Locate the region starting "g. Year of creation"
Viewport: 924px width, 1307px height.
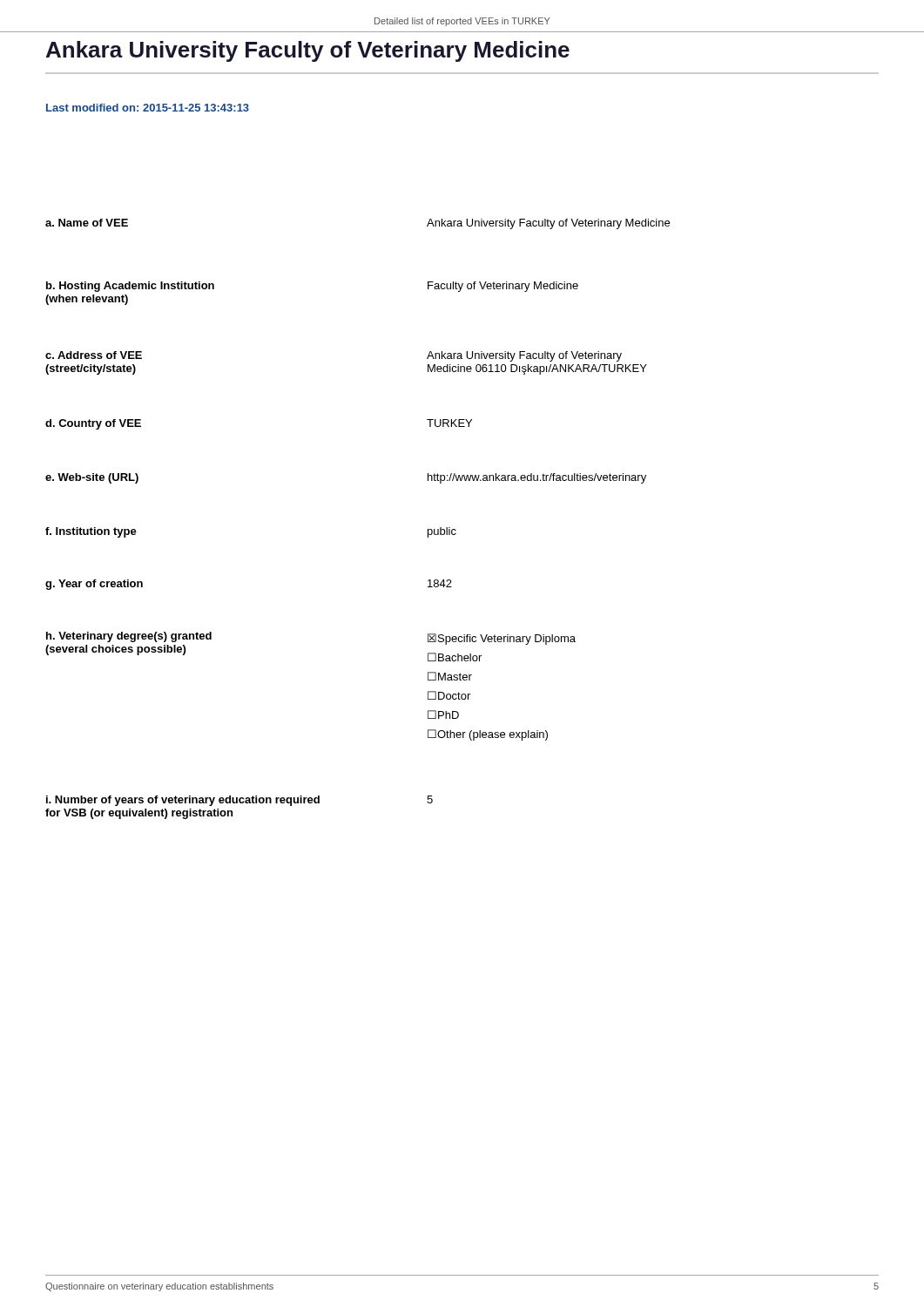[94, 583]
